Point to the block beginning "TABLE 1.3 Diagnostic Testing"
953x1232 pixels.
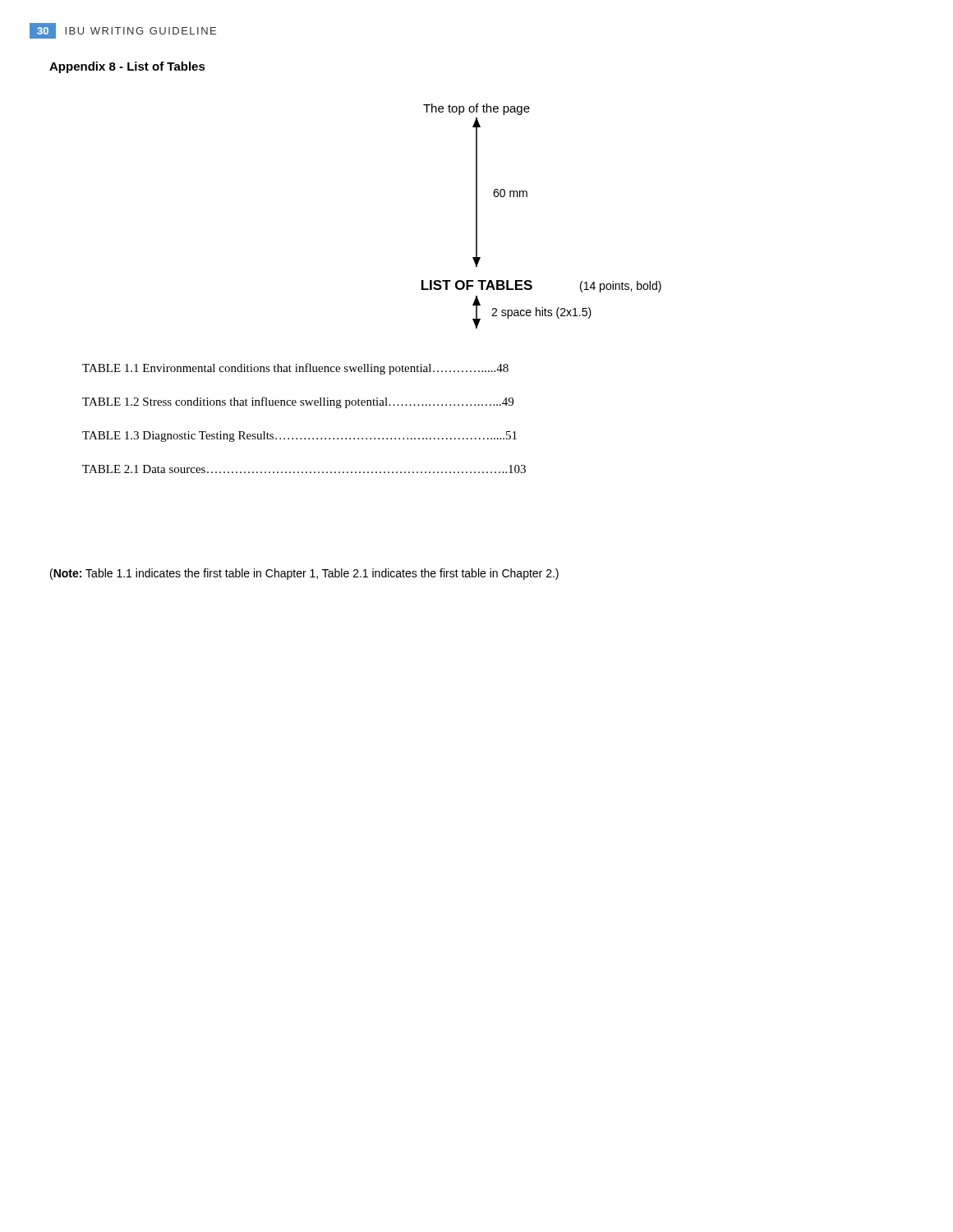(300, 435)
